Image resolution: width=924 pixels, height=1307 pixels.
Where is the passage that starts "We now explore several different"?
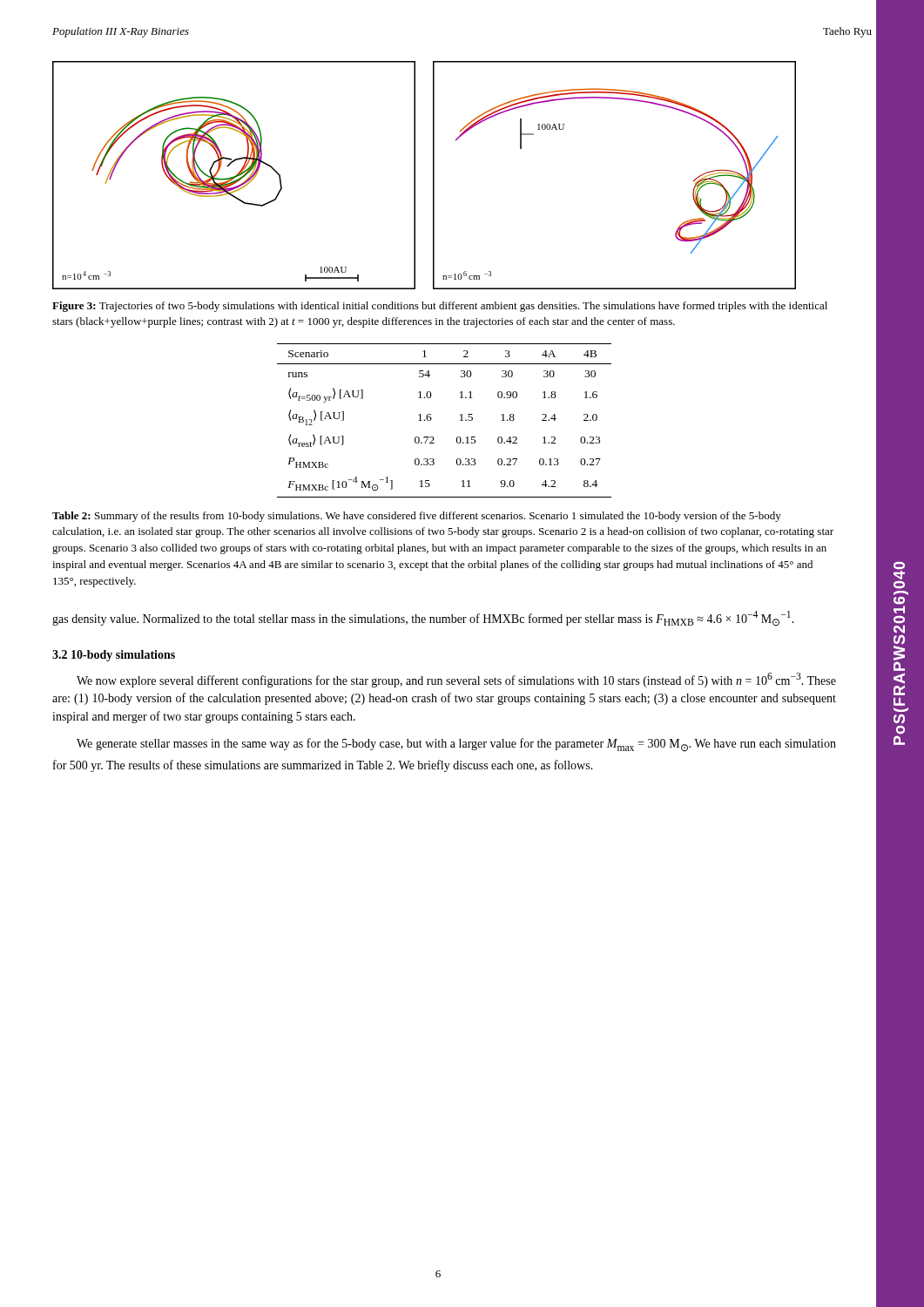[444, 697]
